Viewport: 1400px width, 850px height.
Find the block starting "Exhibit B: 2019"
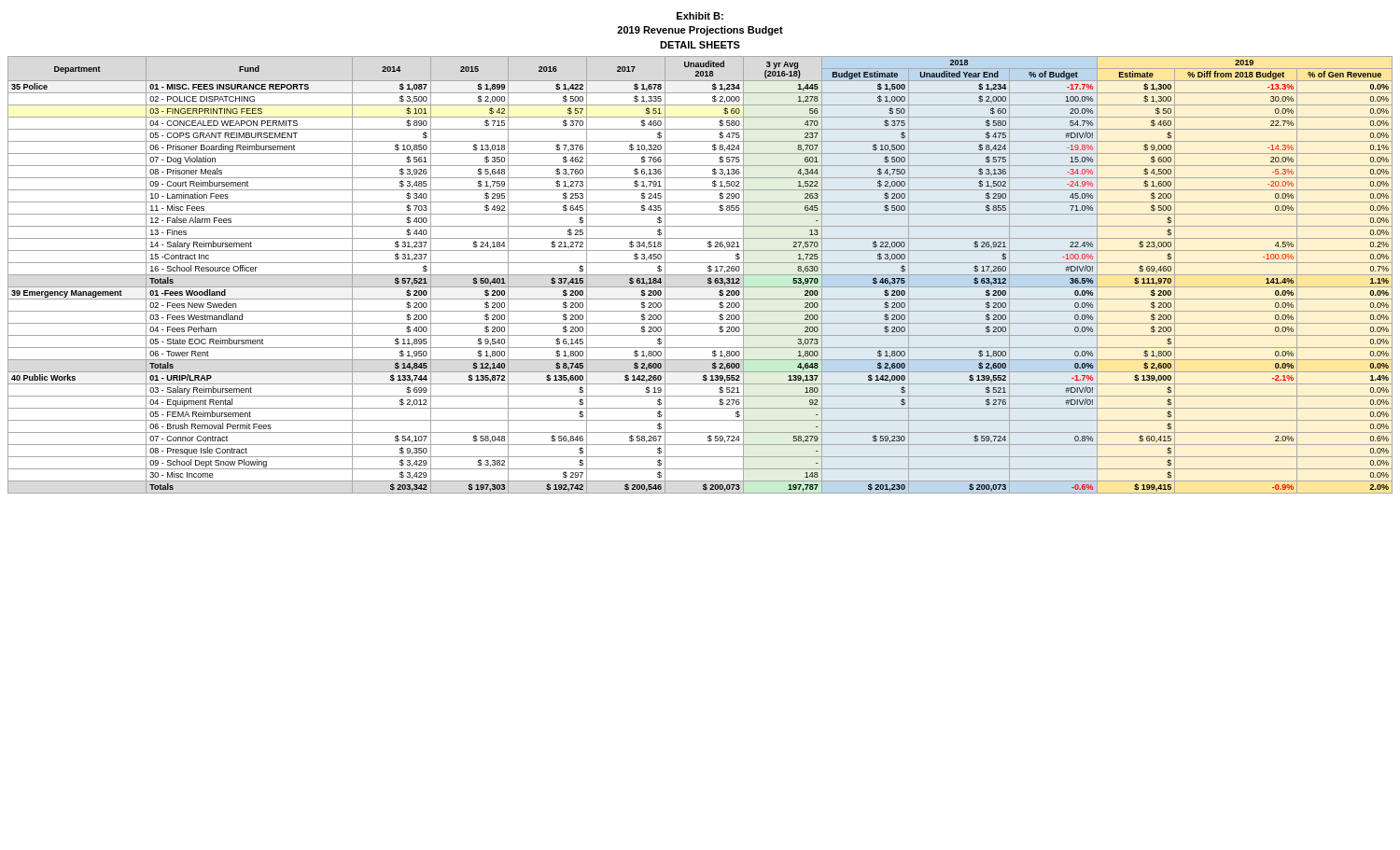pyautogui.click(x=700, y=31)
